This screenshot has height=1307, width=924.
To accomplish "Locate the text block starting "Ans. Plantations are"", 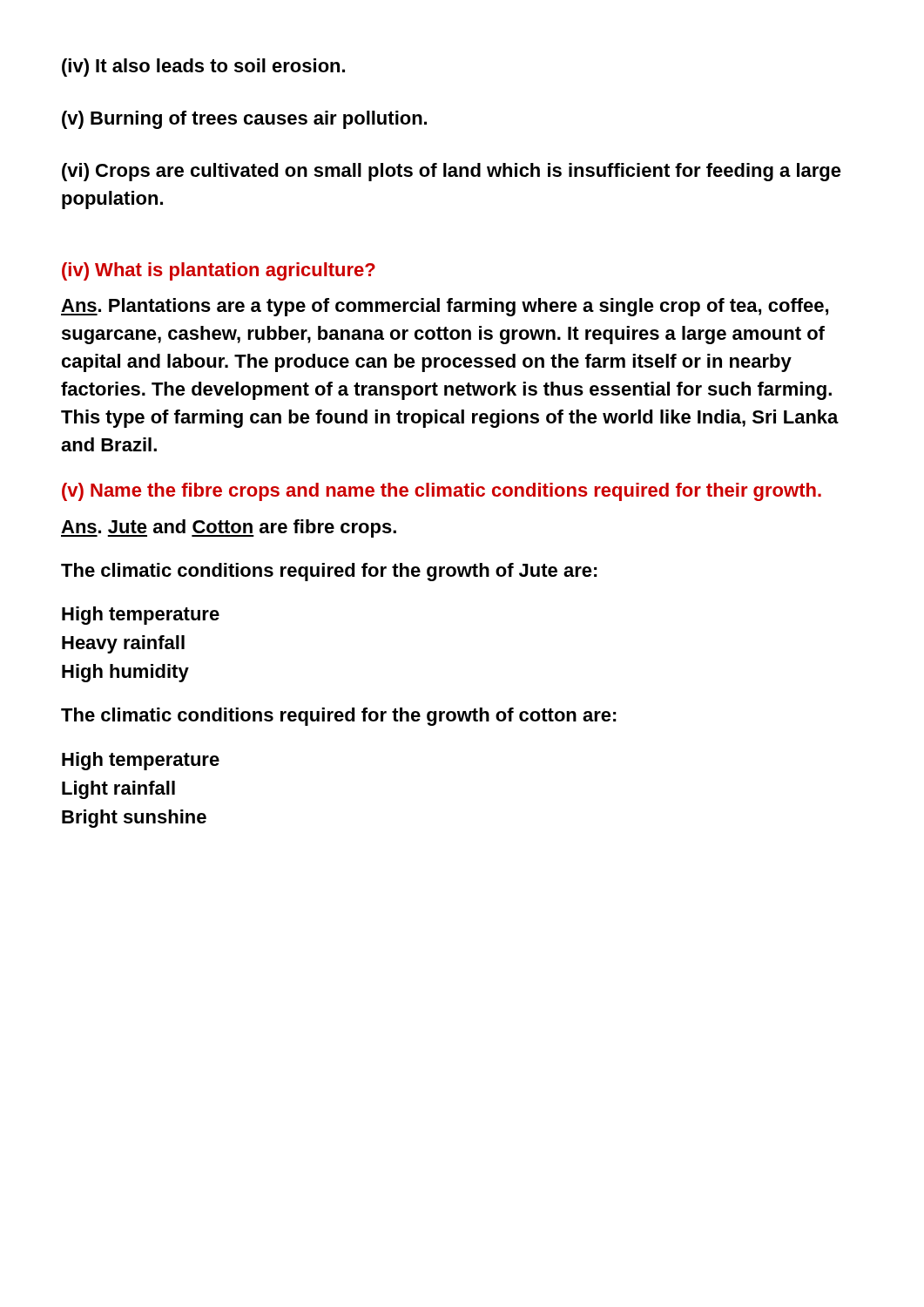I will tap(462, 376).
